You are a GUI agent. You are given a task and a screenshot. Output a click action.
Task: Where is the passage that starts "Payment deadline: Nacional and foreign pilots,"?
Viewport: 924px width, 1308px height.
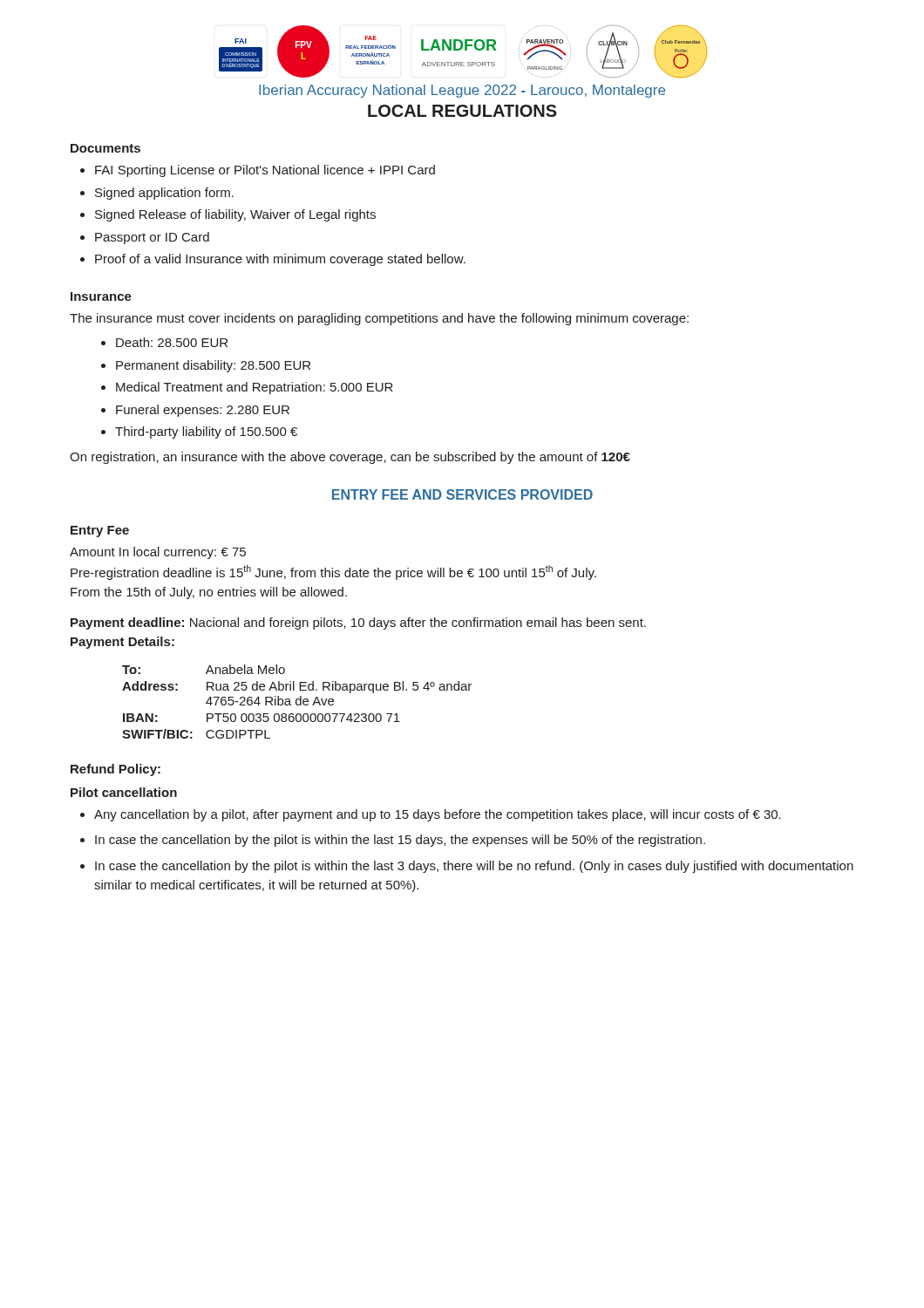(358, 632)
